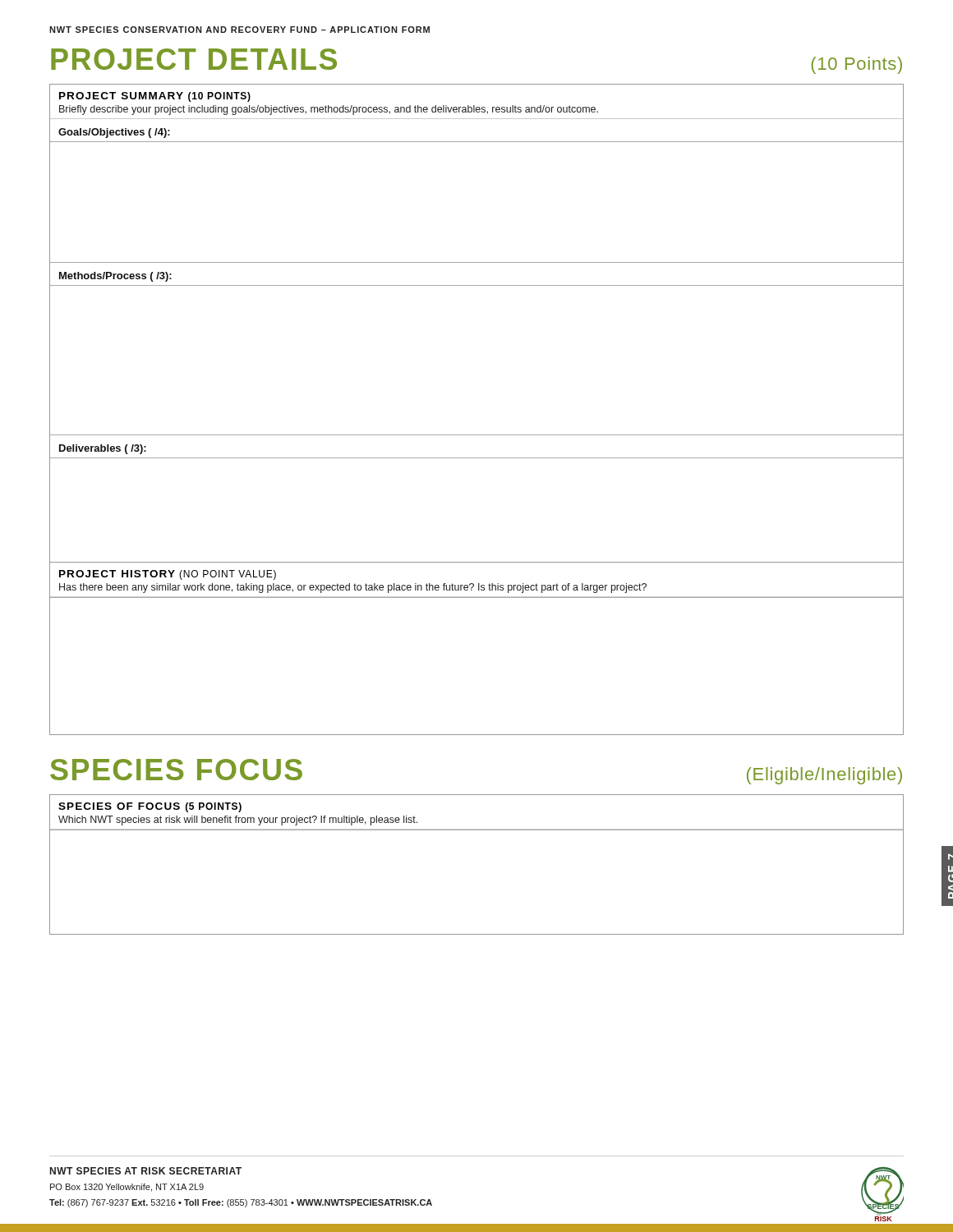Find the text starting "PROJECT HISTORY (NO POINT"
The width and height of the screenshot is (953, 1232).
coord(476,580)
